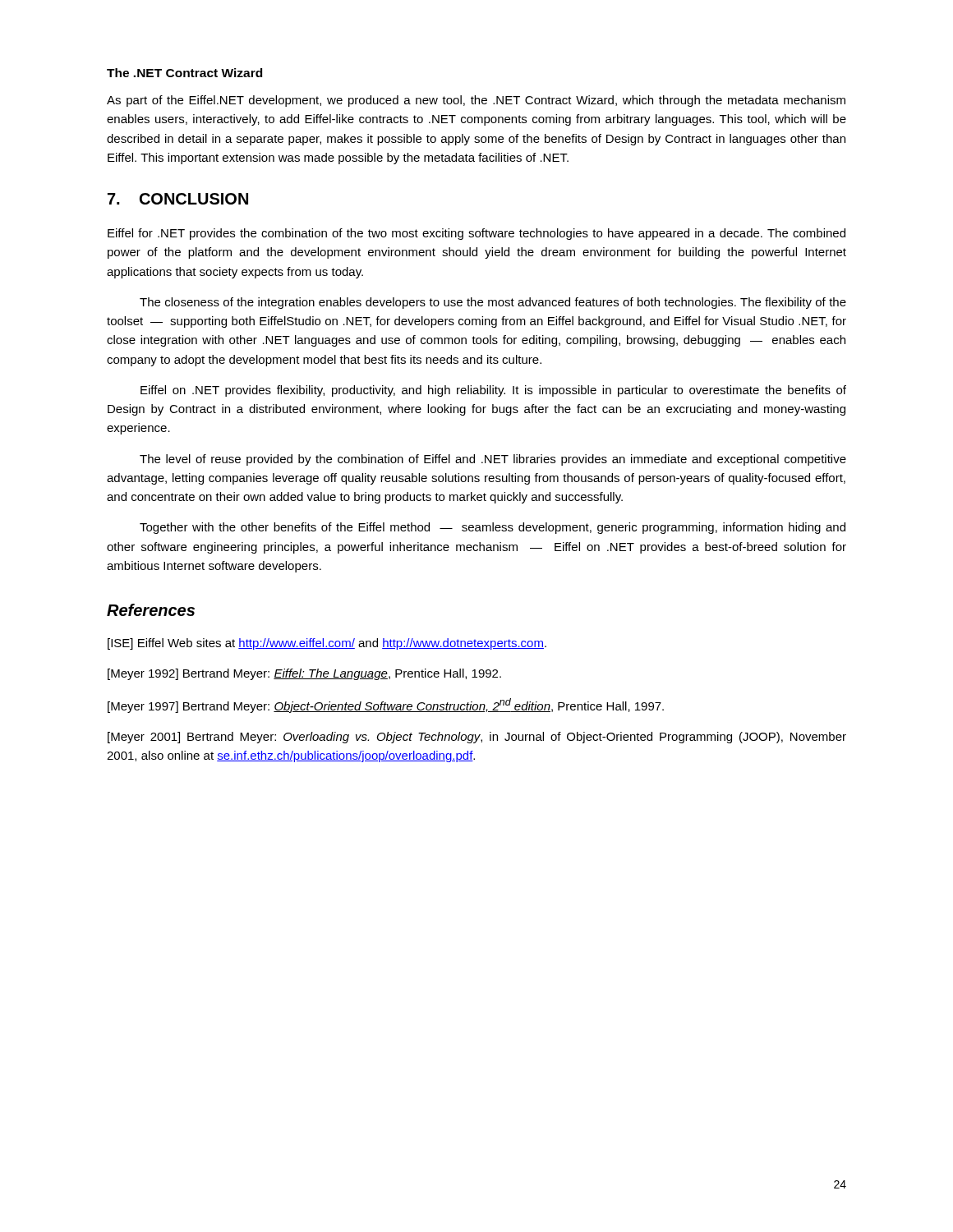
Task: Locate the list item containing "[ISE] Eiffel Web sites at"
Action: coord(327,643)
